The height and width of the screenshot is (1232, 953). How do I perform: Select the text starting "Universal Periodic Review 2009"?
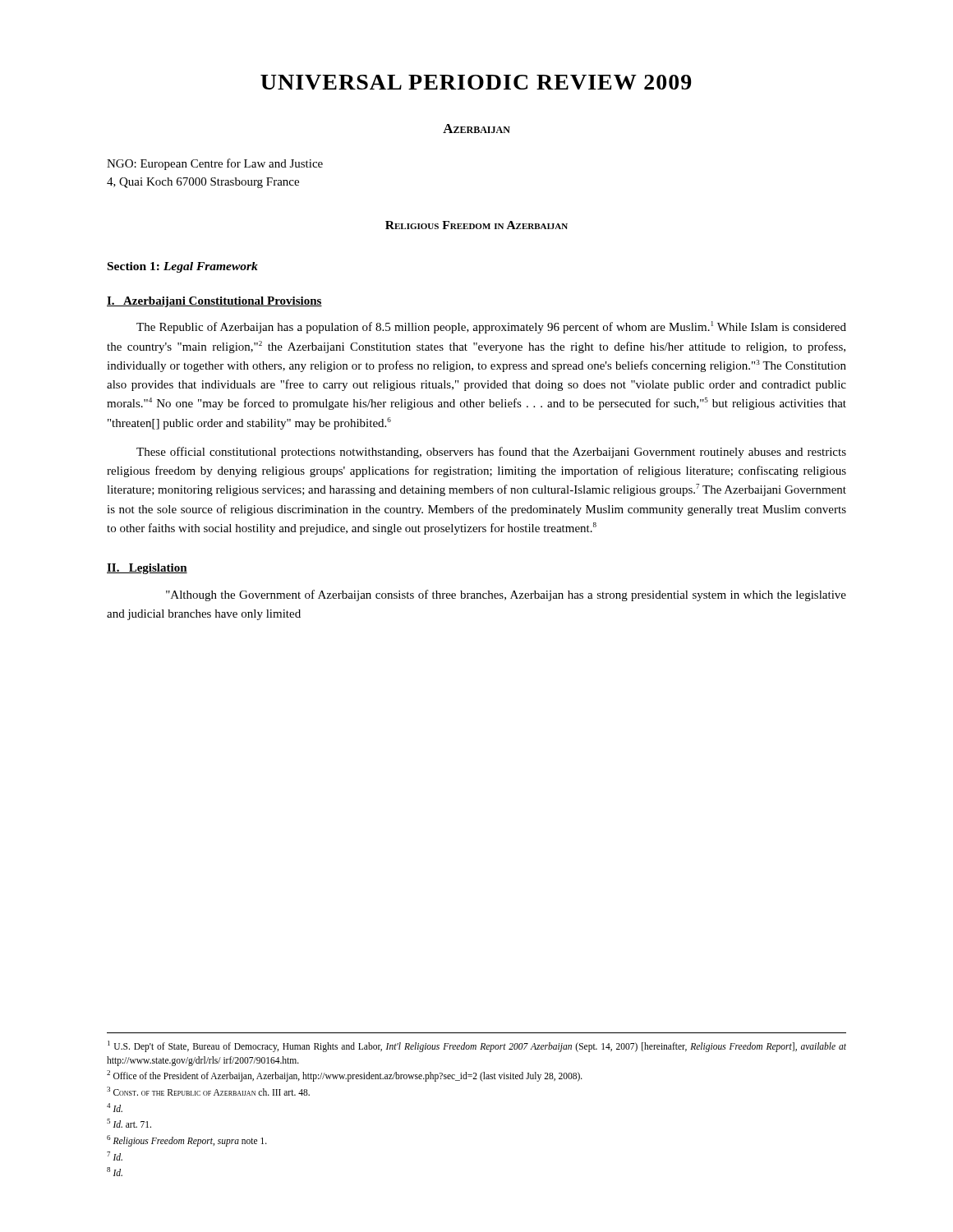click(476, 82)
